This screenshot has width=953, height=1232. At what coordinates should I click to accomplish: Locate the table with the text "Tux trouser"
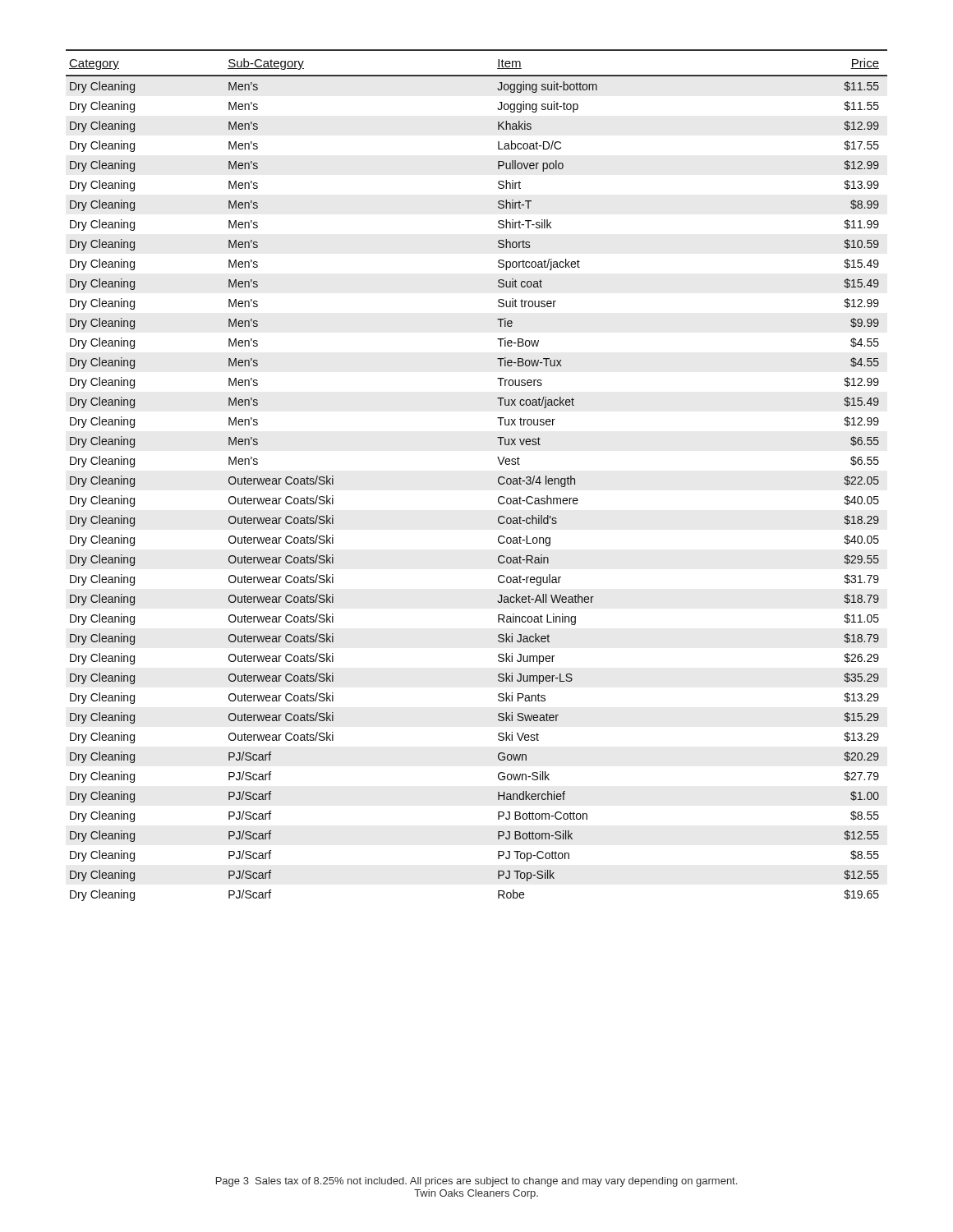pyautogui.click(x=476, y=477)
